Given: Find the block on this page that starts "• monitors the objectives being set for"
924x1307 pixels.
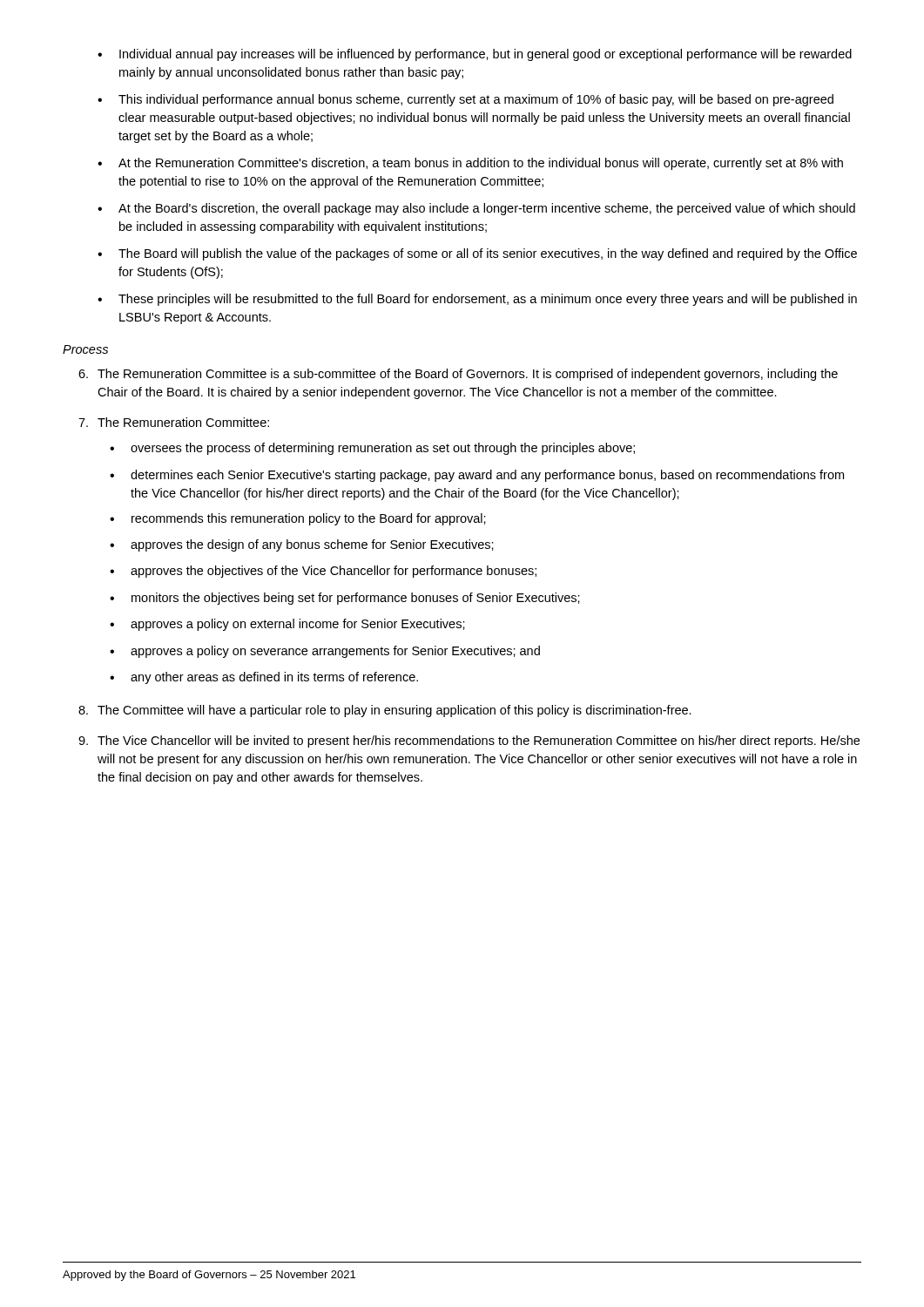Looking at the screenshot, I should point(486,599).
